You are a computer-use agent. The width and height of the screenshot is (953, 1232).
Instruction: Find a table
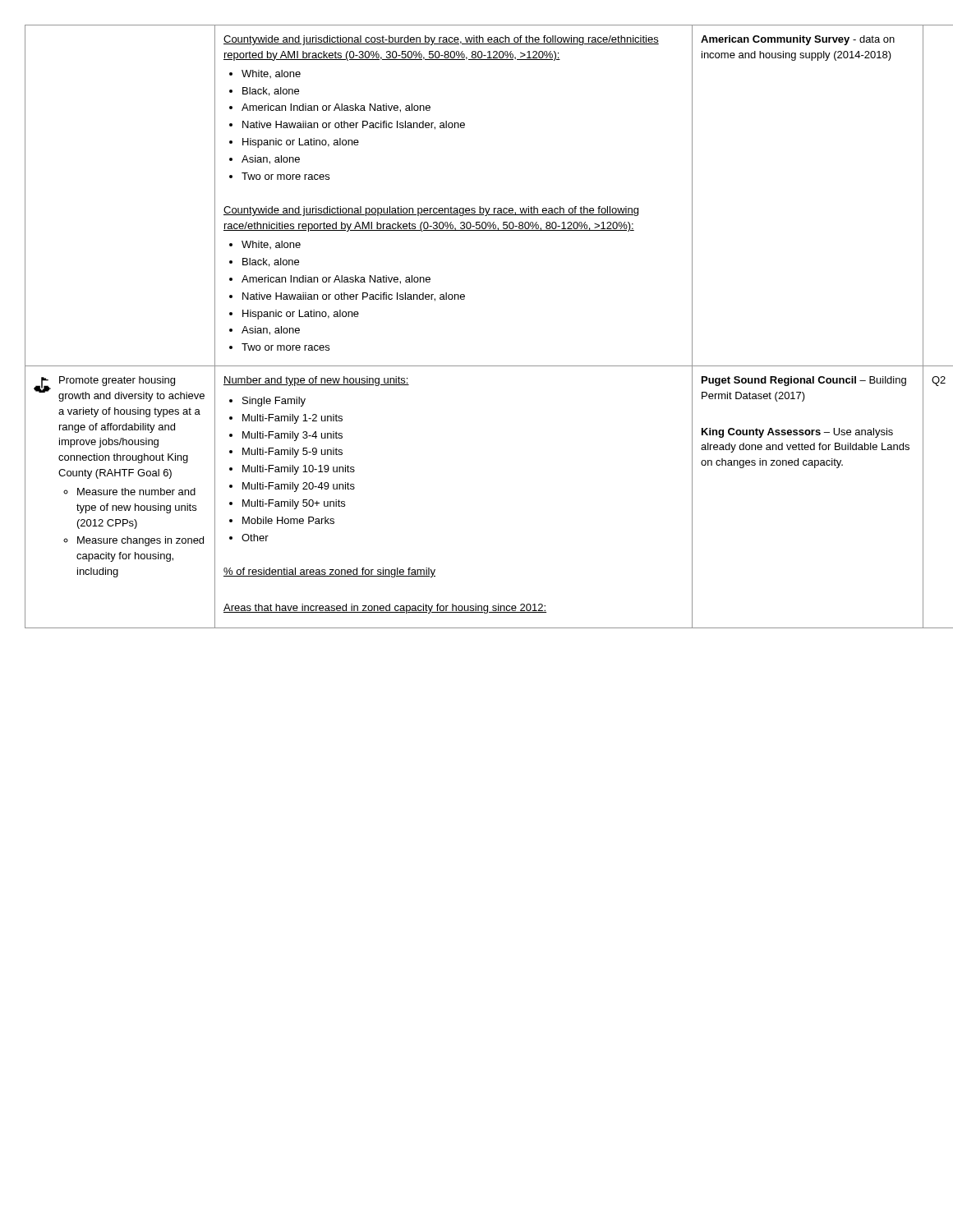click(476, 326)
